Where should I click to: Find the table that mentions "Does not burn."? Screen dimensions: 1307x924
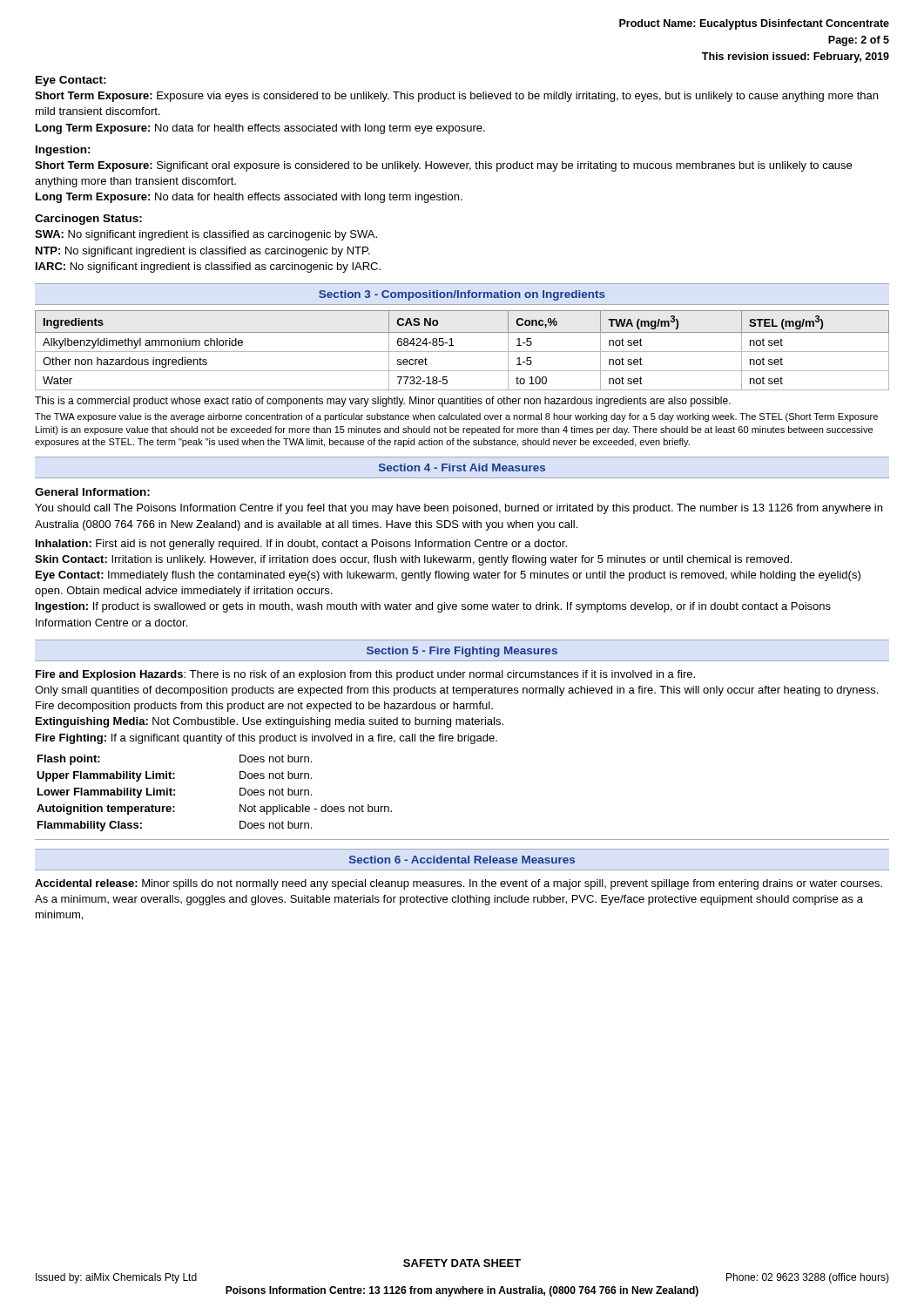(x=462, y=791)
